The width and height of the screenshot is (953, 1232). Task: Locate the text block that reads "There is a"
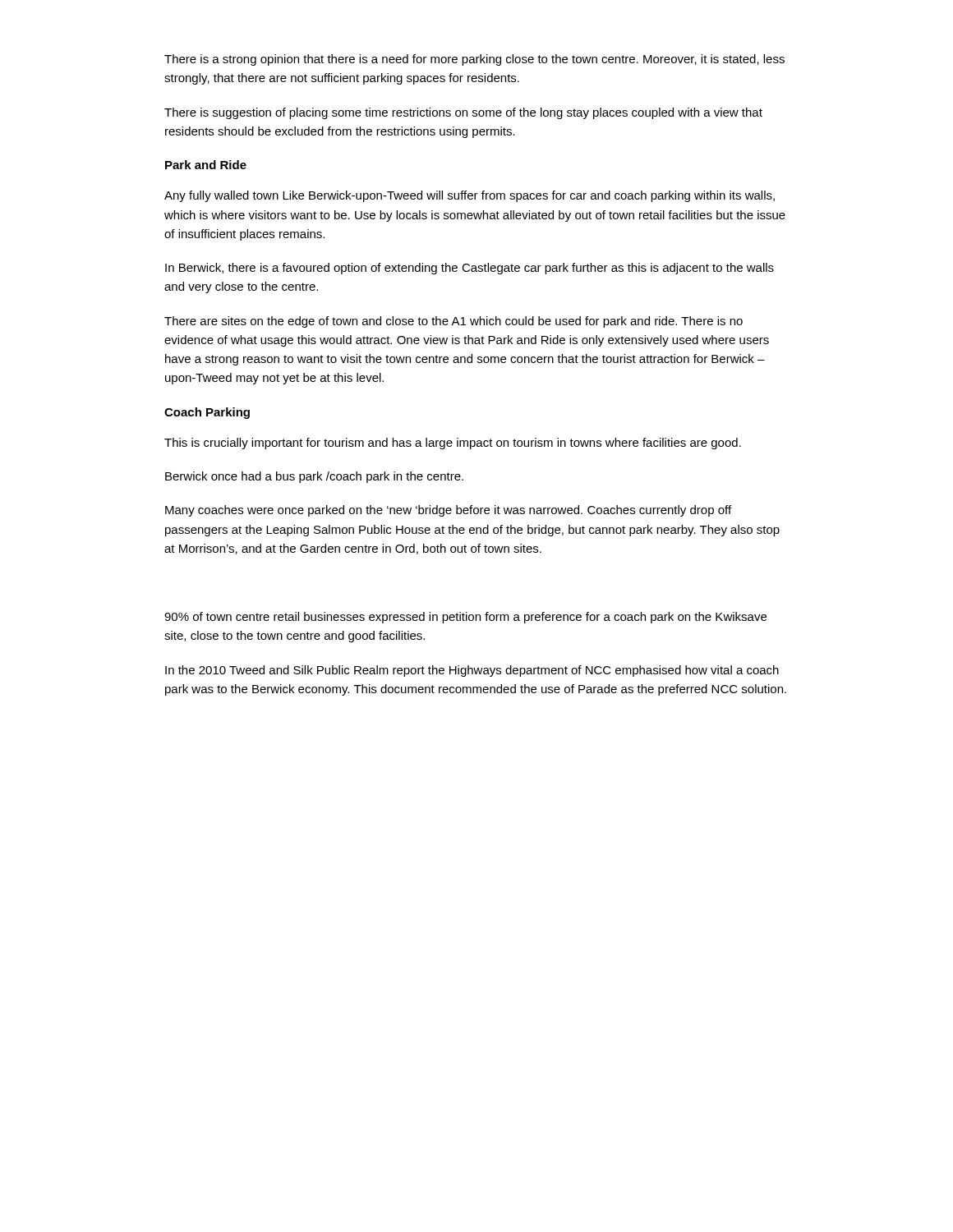475,68
